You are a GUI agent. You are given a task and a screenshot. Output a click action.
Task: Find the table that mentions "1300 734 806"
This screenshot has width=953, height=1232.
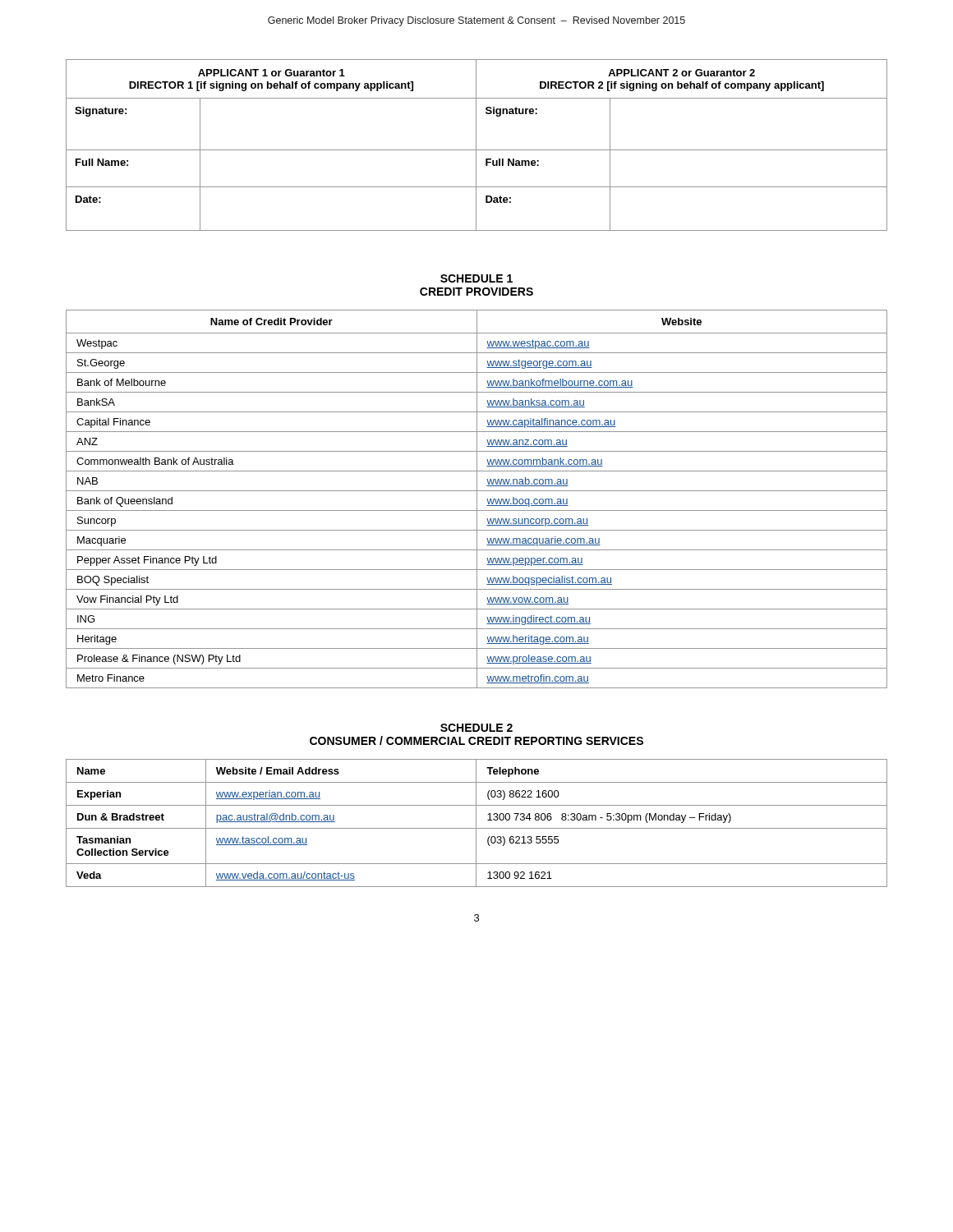(476, 823)
